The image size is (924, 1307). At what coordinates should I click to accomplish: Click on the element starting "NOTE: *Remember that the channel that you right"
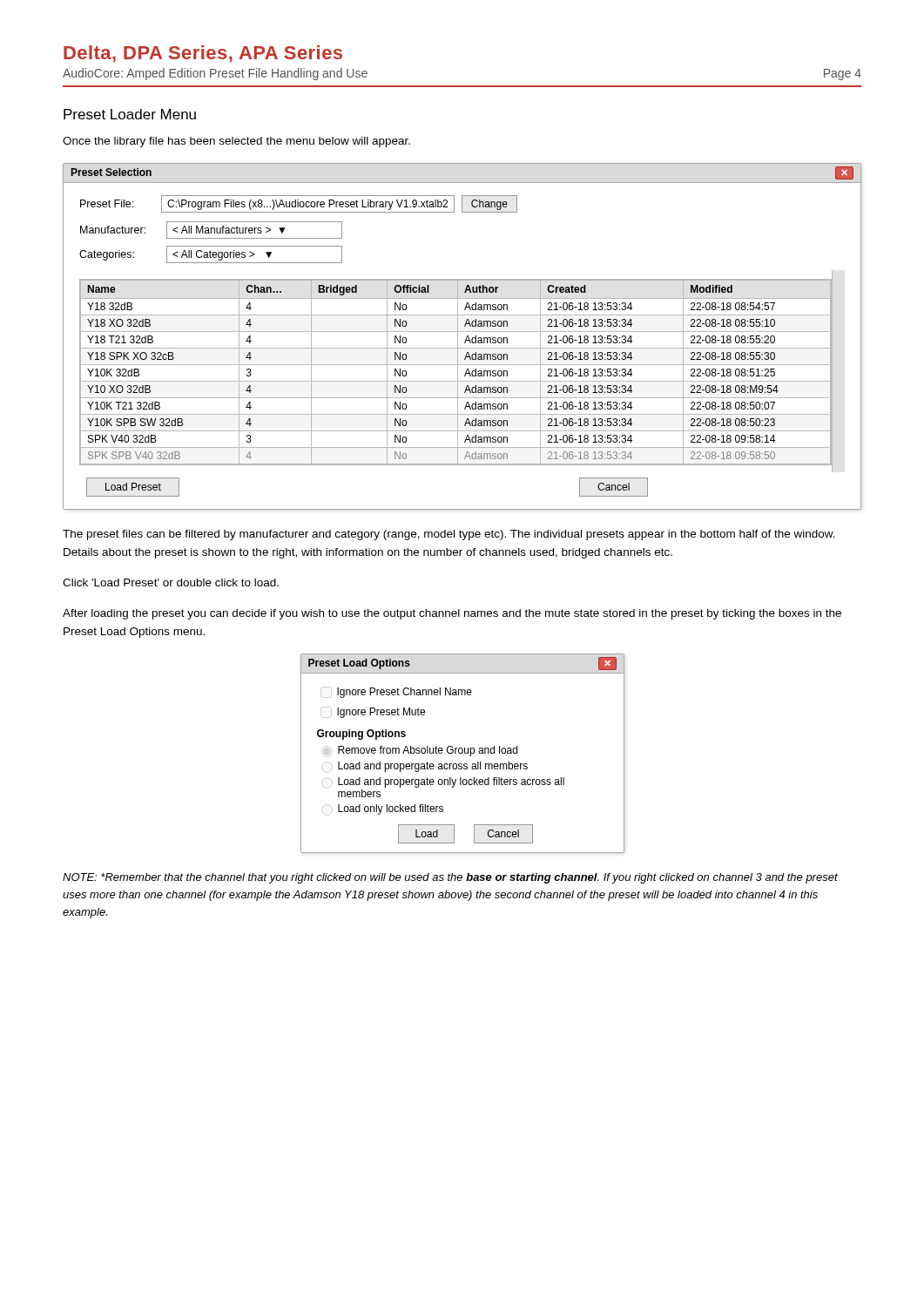(450, 894)
